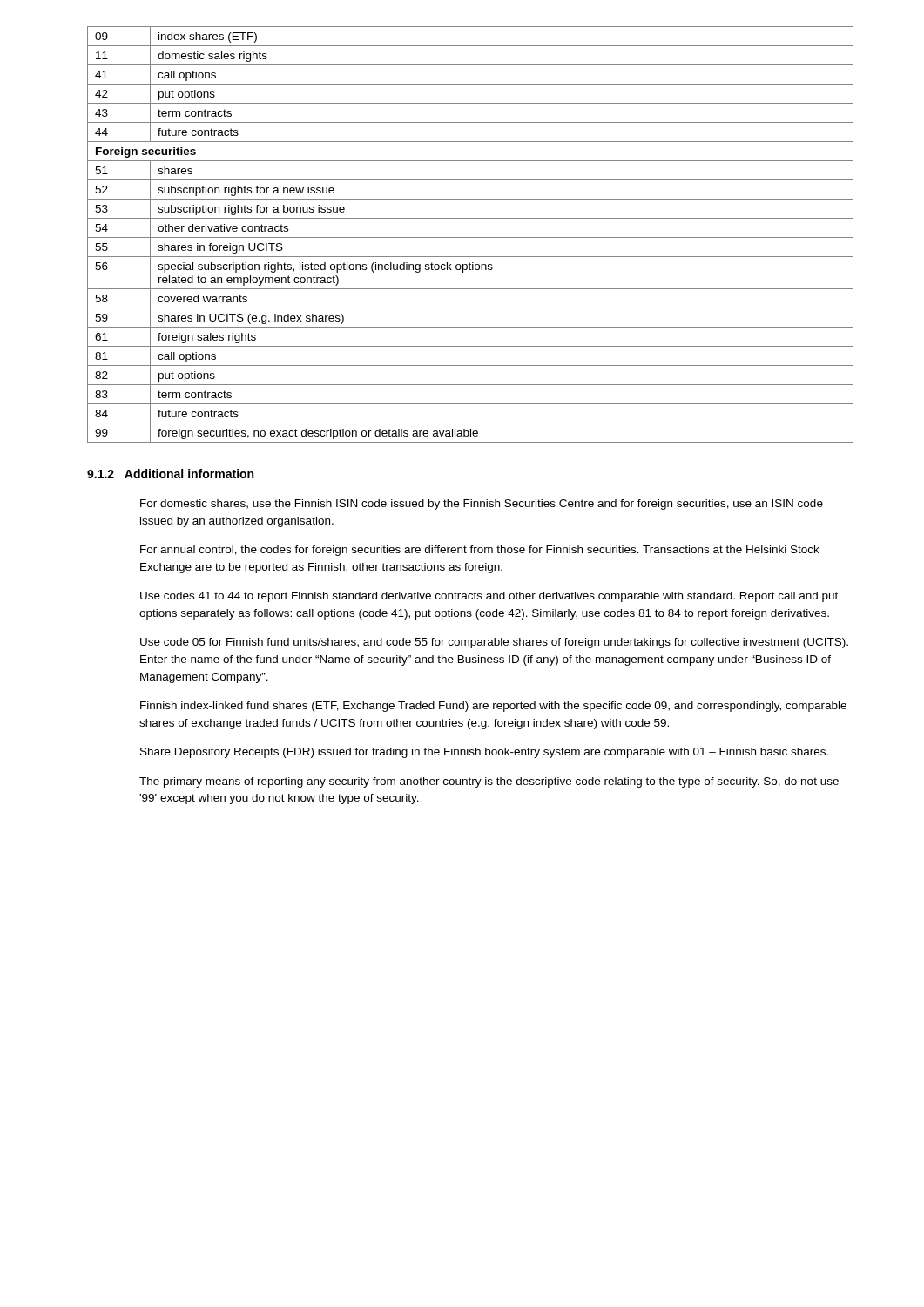The width and height of the screenshot is (924, 1307).
Task: Select the table that reads "put options"
Action: 470,234
